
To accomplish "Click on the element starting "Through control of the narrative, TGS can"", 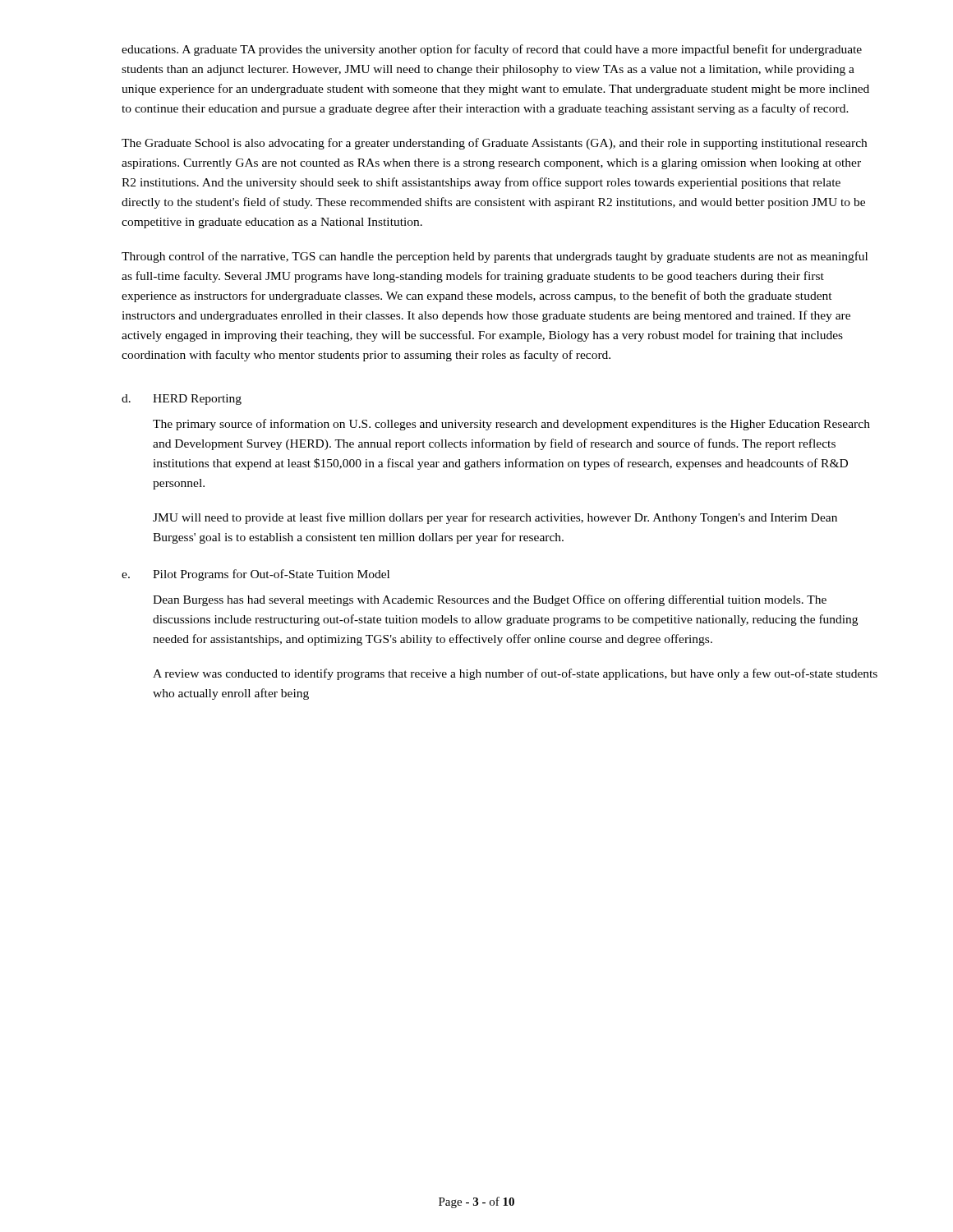I will point(495,305).
